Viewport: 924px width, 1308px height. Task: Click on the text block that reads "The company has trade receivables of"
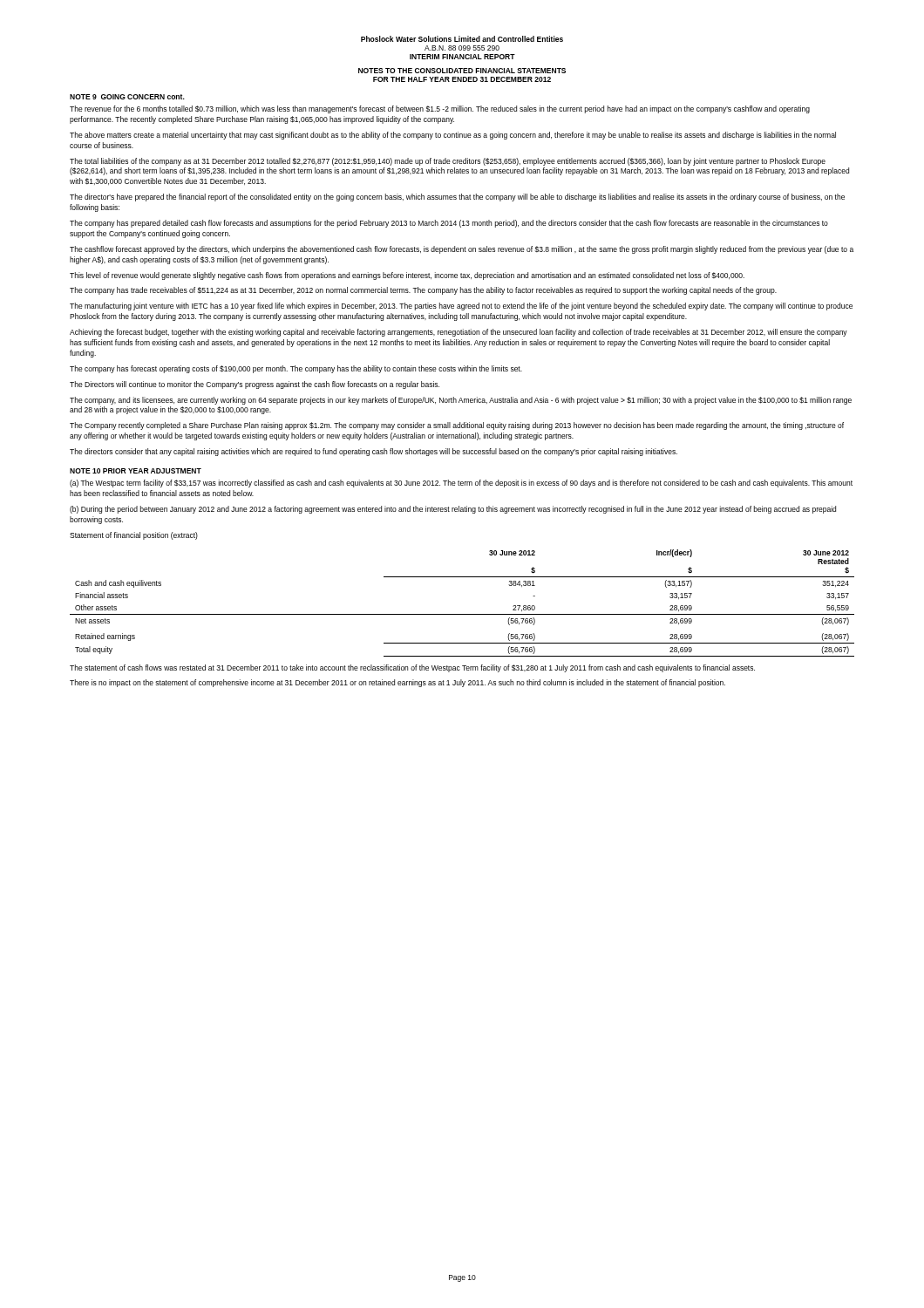point(462,292)
